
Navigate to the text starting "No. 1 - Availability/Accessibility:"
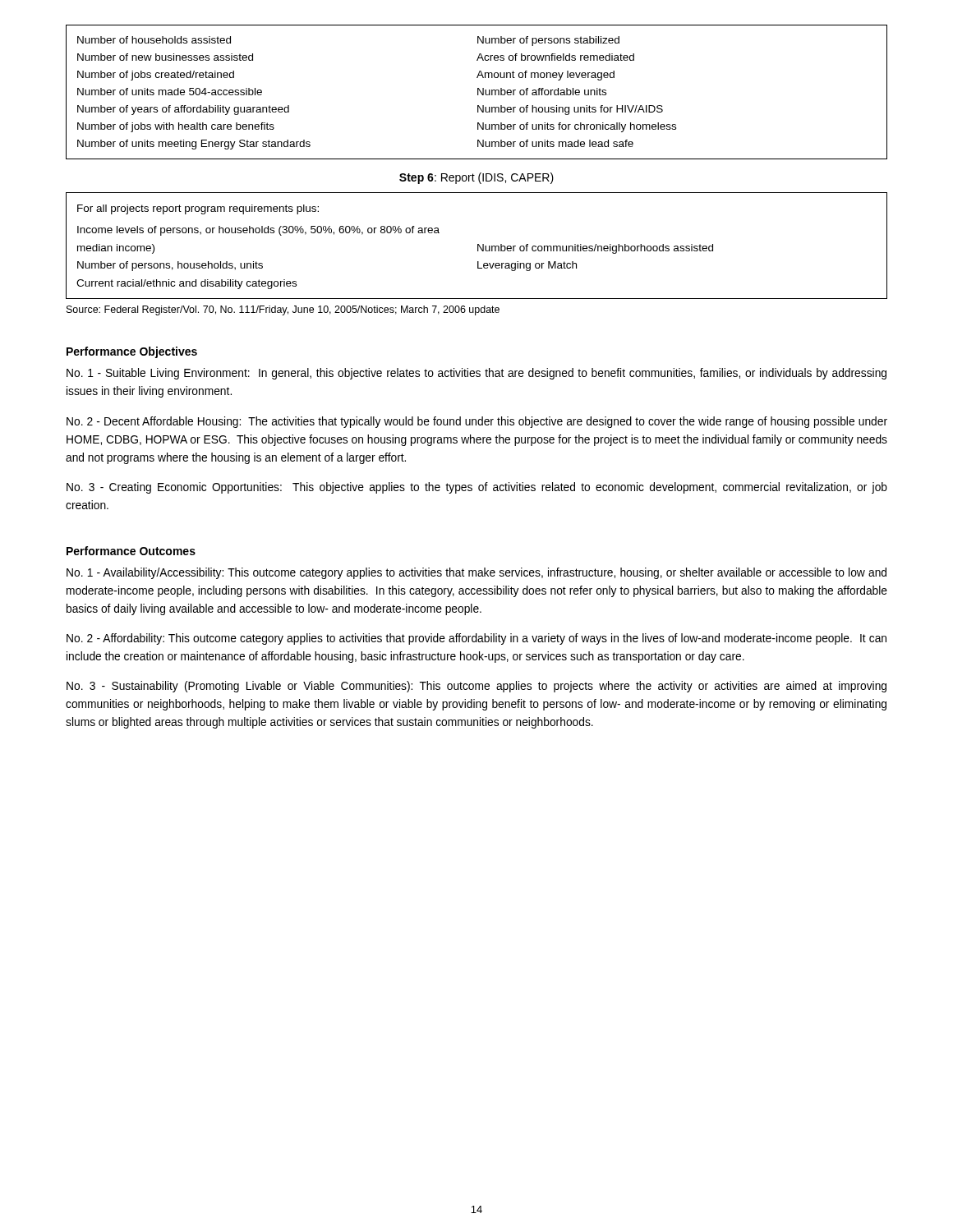click(476, 591)
